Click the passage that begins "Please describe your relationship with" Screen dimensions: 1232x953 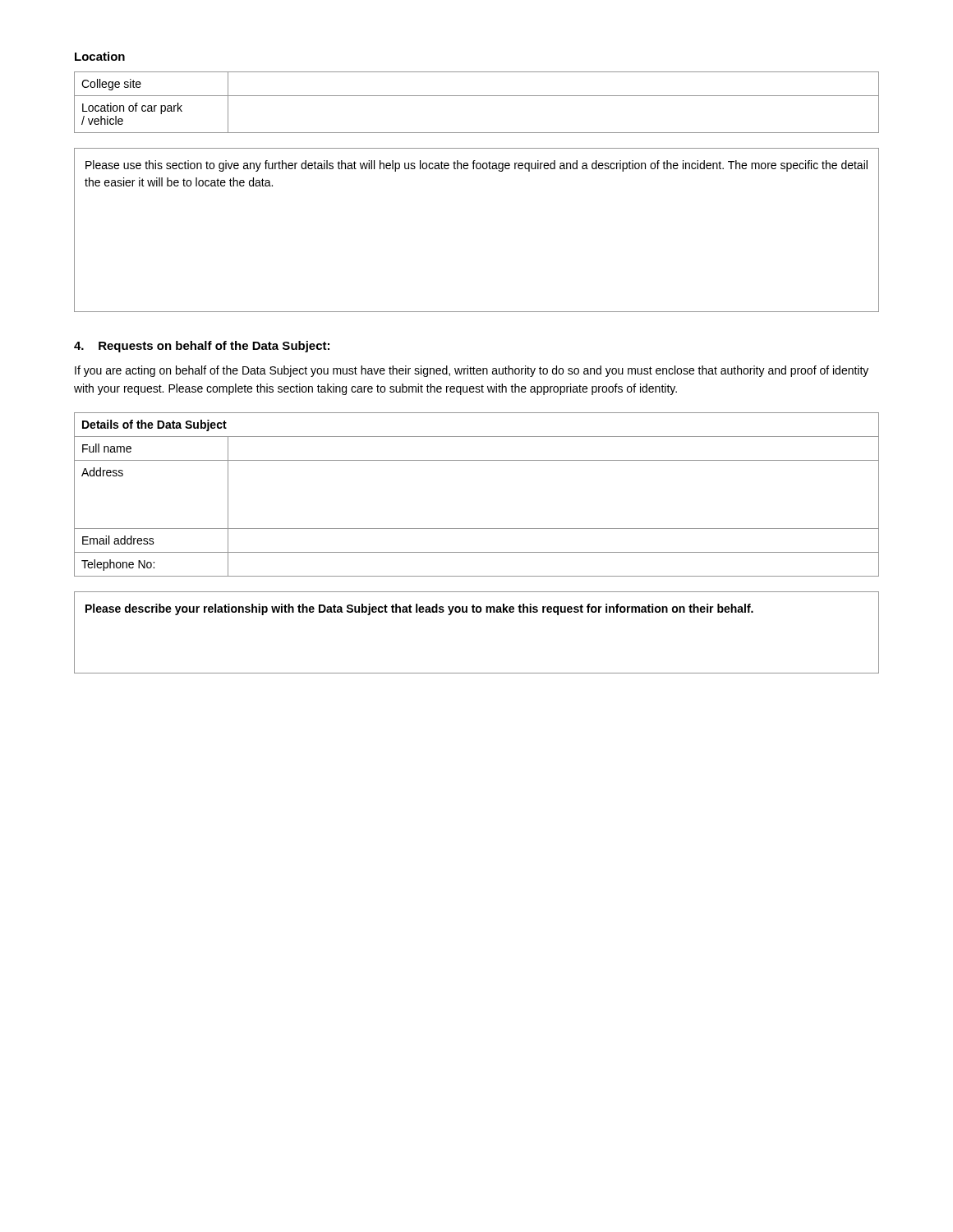pyautogui.click(x=419, y=609)
